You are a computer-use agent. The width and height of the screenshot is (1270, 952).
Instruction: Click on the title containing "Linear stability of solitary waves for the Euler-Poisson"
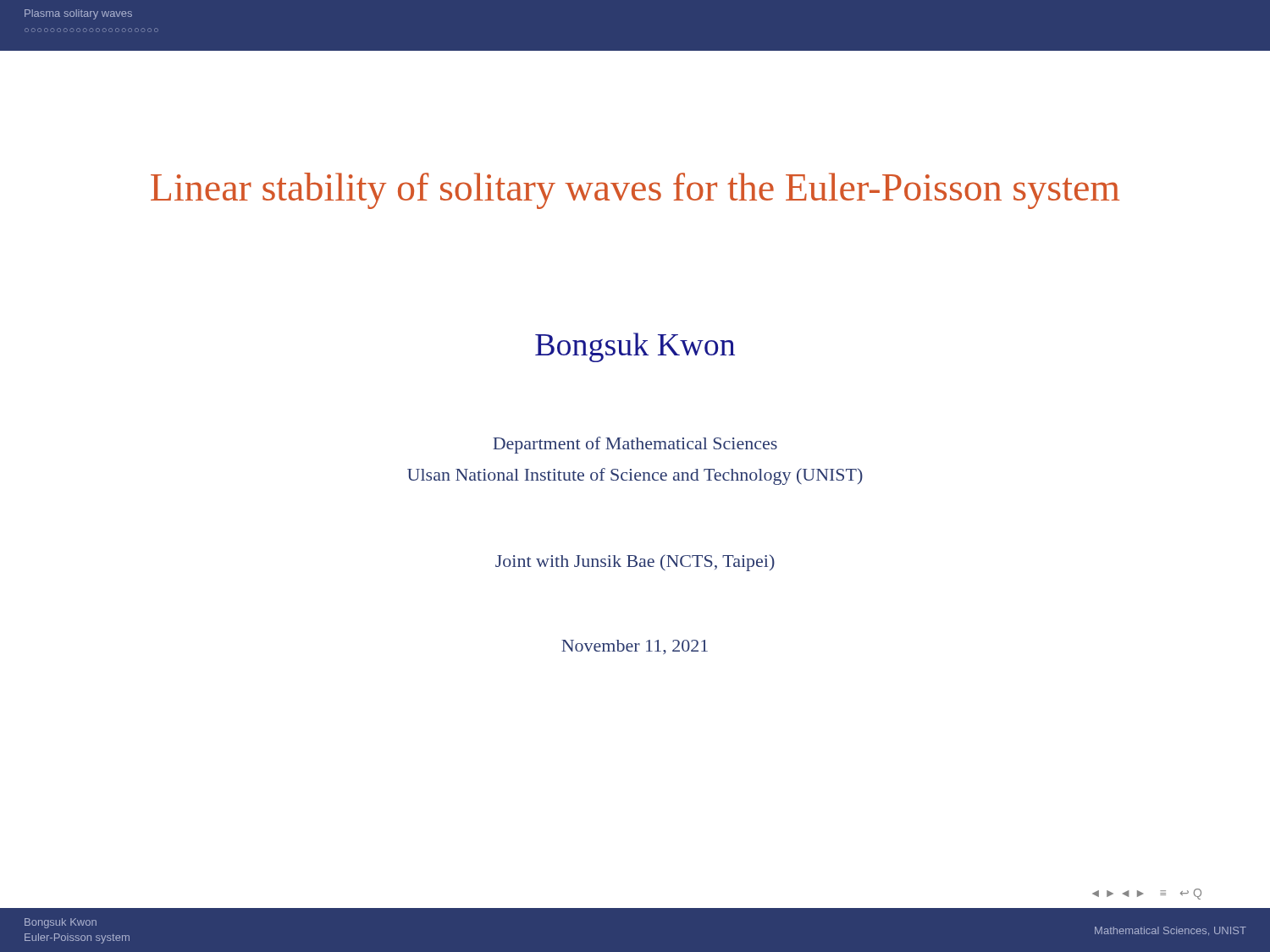click(x=635, y=187)
